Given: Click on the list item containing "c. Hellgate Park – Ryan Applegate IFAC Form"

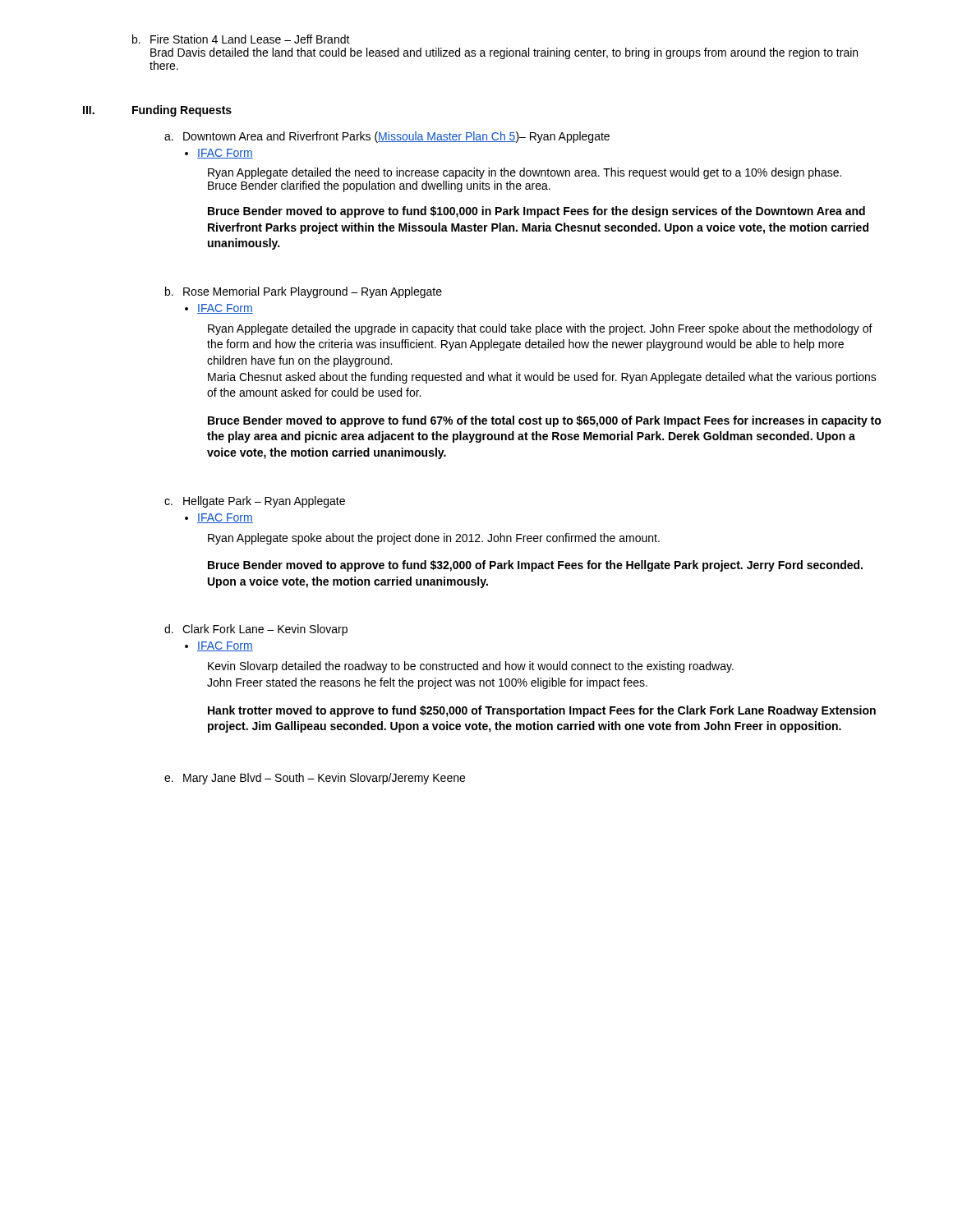Looking at the screenshot, I should pyautogui.click(x=255, y=502).
